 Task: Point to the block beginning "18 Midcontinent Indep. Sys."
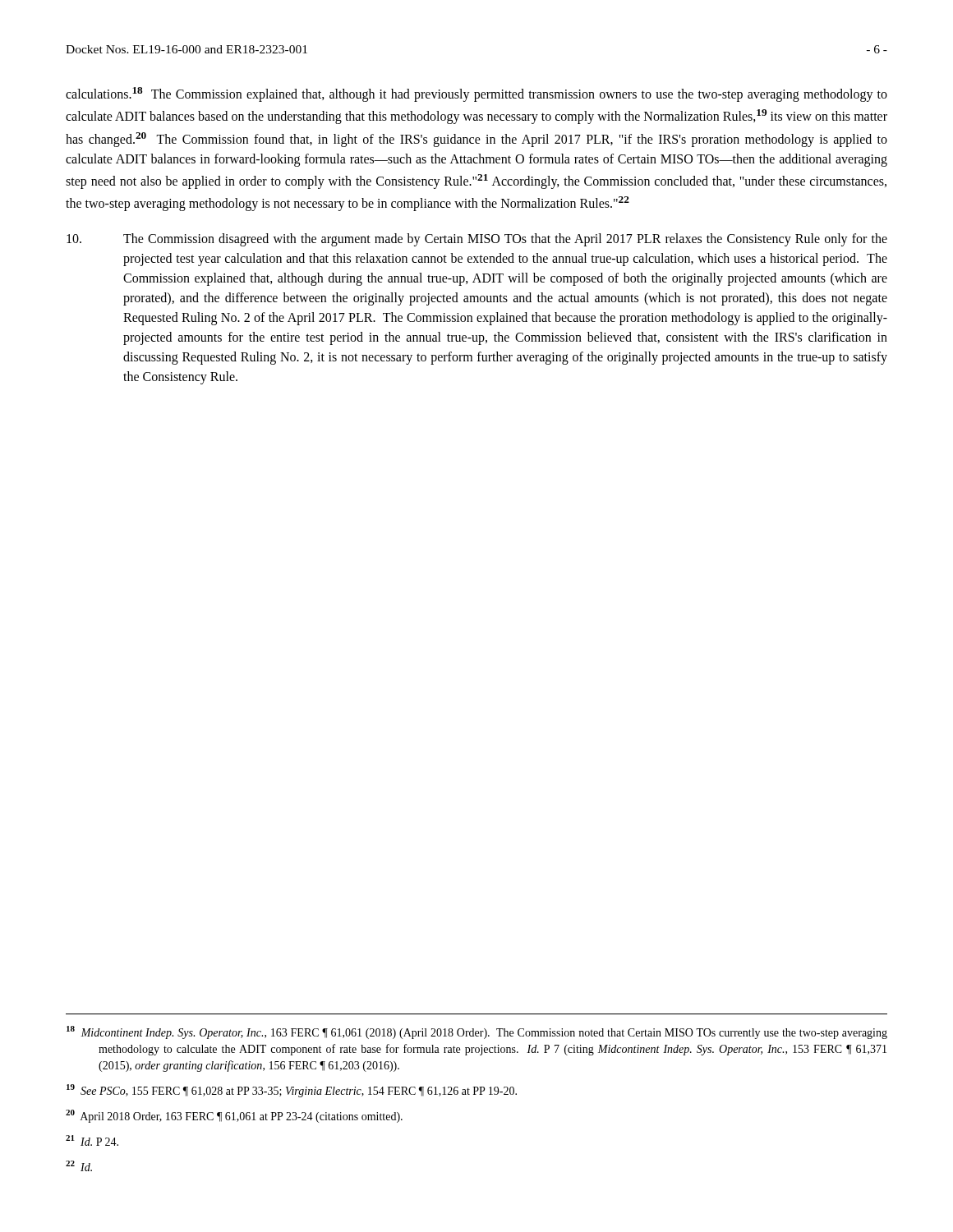[x=476, y=1047]
